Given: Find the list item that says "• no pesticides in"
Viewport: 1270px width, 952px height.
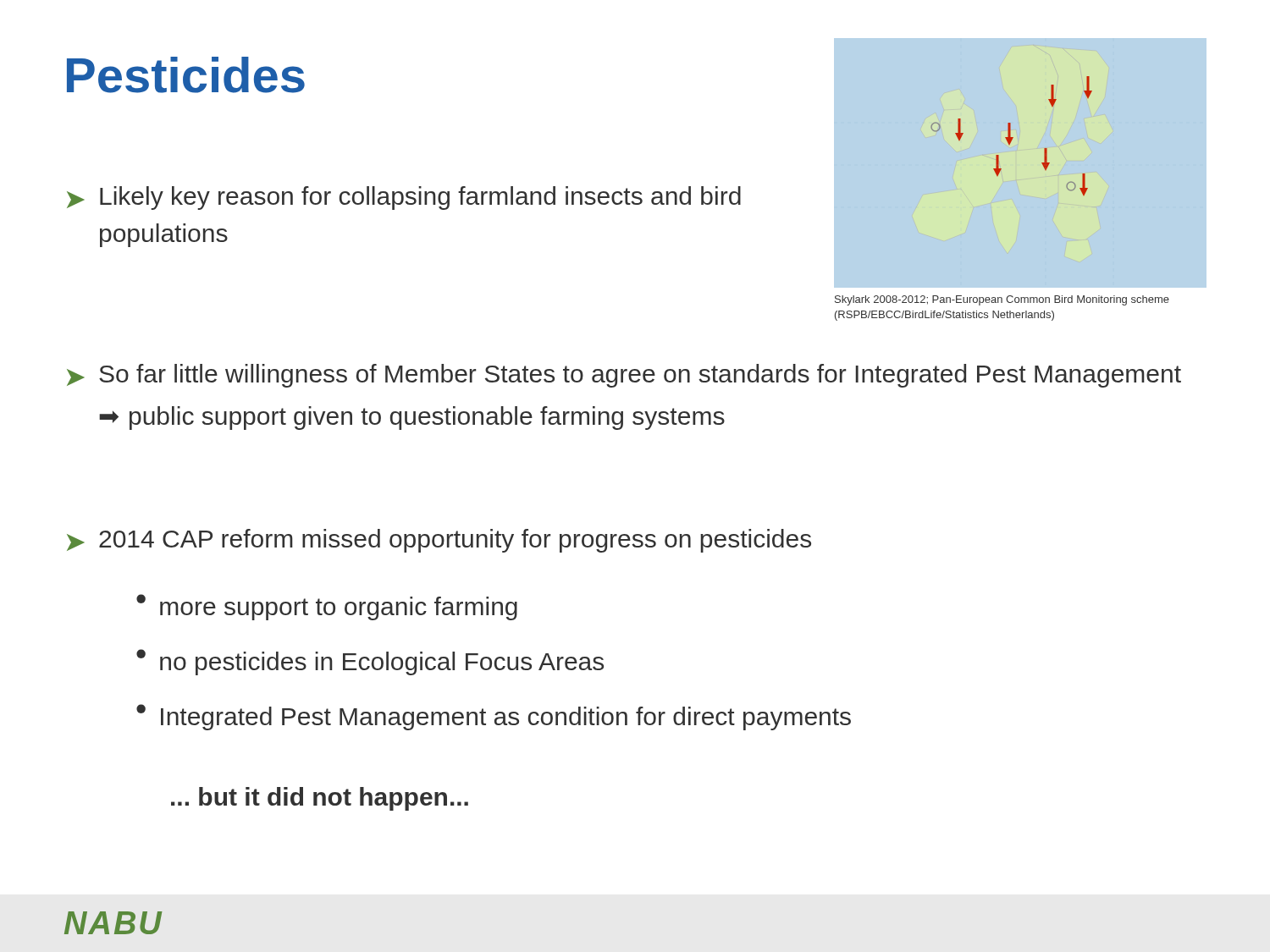Looking at the screenshot, I should coord(370,662).
